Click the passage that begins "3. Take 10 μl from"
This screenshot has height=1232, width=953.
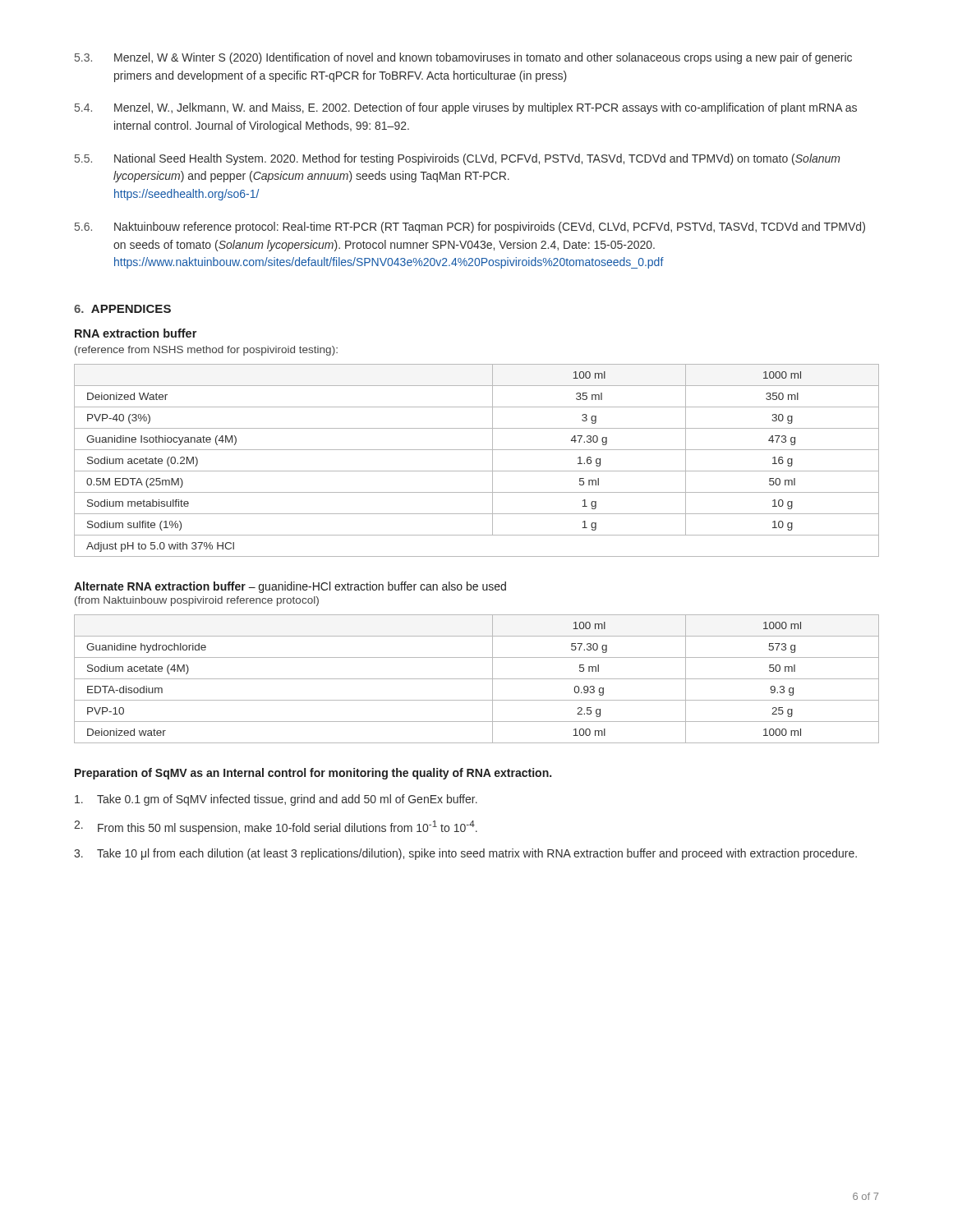(476, 853)
